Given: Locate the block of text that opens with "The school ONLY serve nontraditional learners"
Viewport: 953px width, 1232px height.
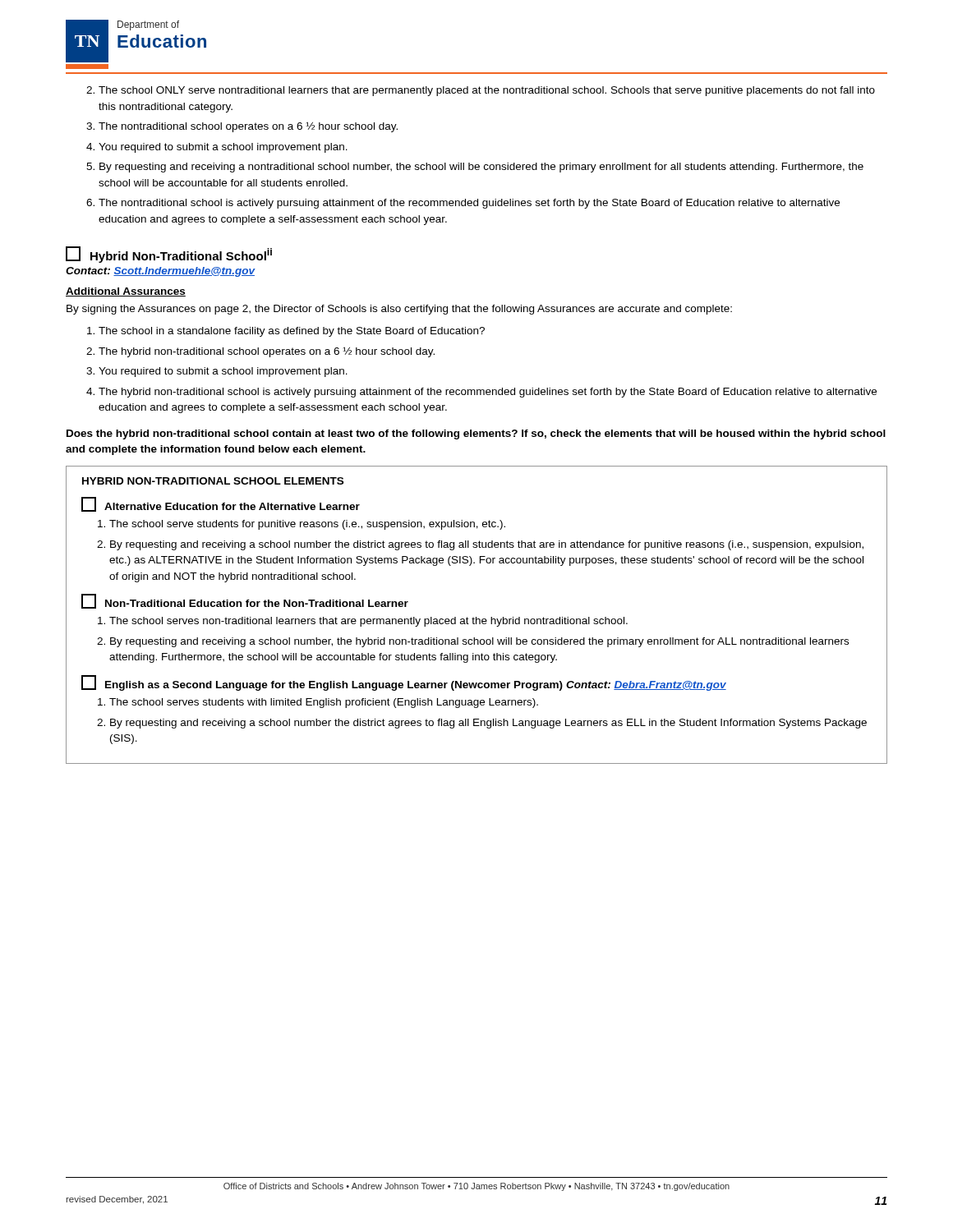Looking at the screenshot, I should [487, 98].
